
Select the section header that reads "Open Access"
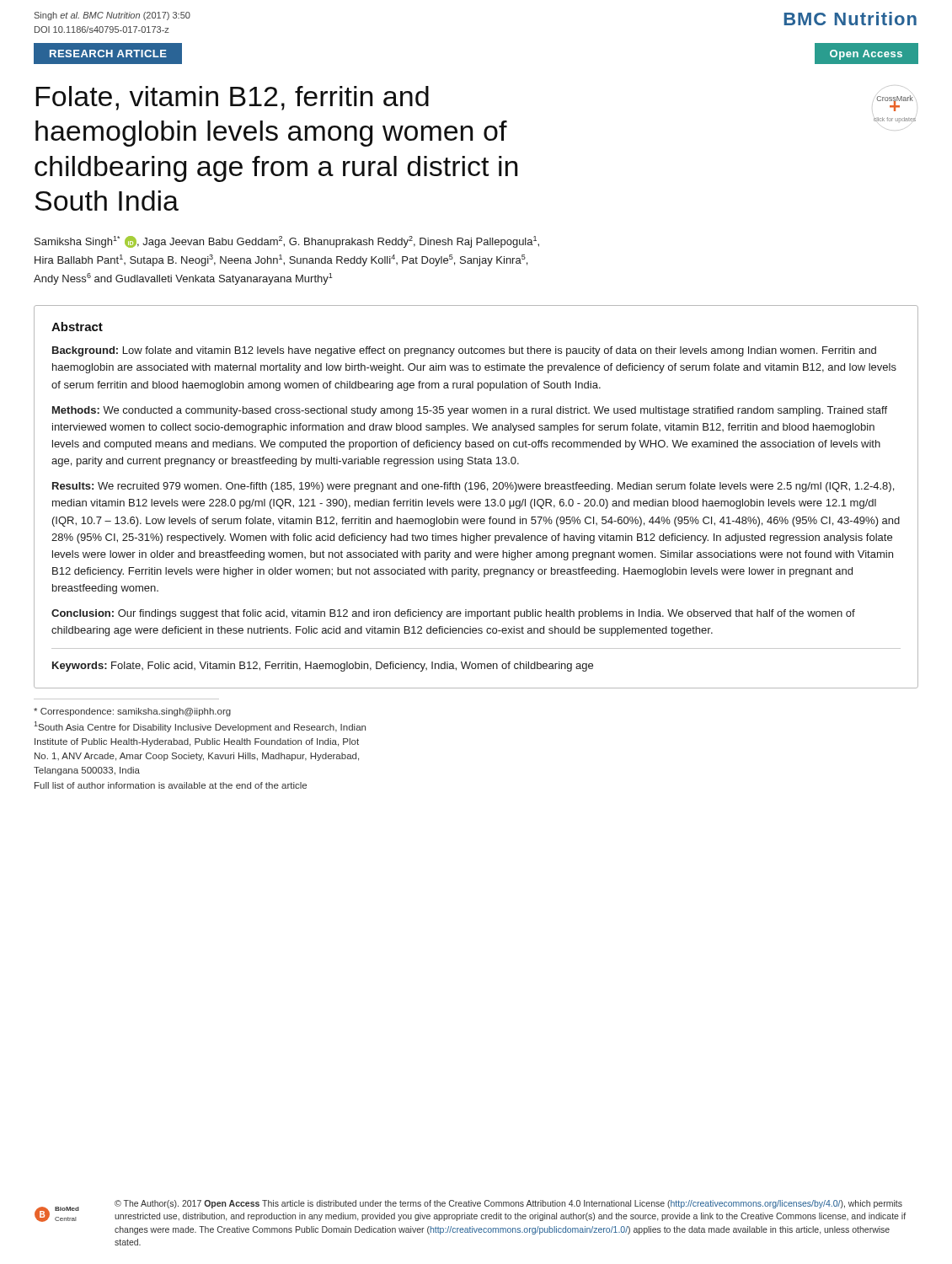tap(866, 53)
